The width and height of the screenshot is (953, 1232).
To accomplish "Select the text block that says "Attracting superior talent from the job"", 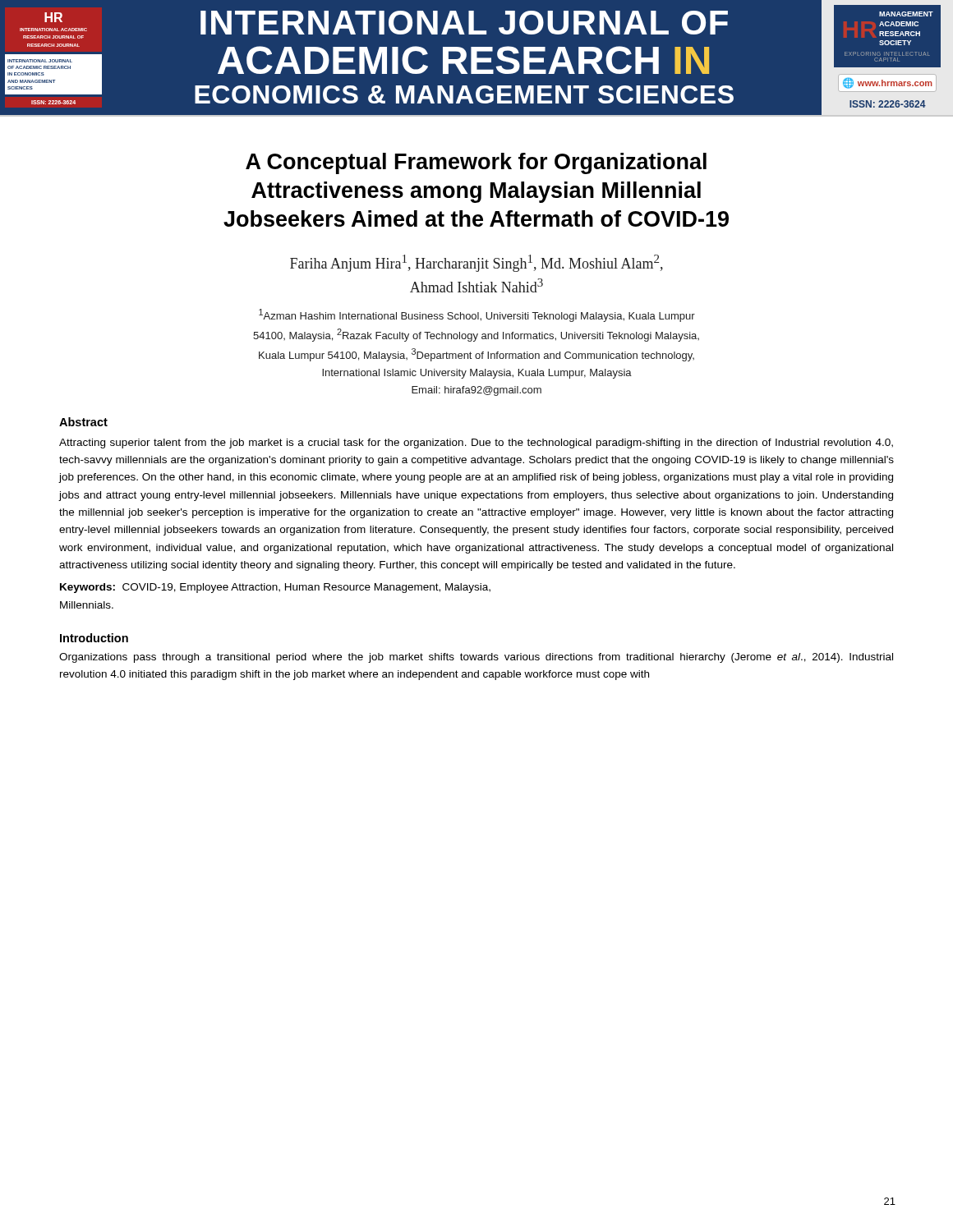I will pos(476,503).
